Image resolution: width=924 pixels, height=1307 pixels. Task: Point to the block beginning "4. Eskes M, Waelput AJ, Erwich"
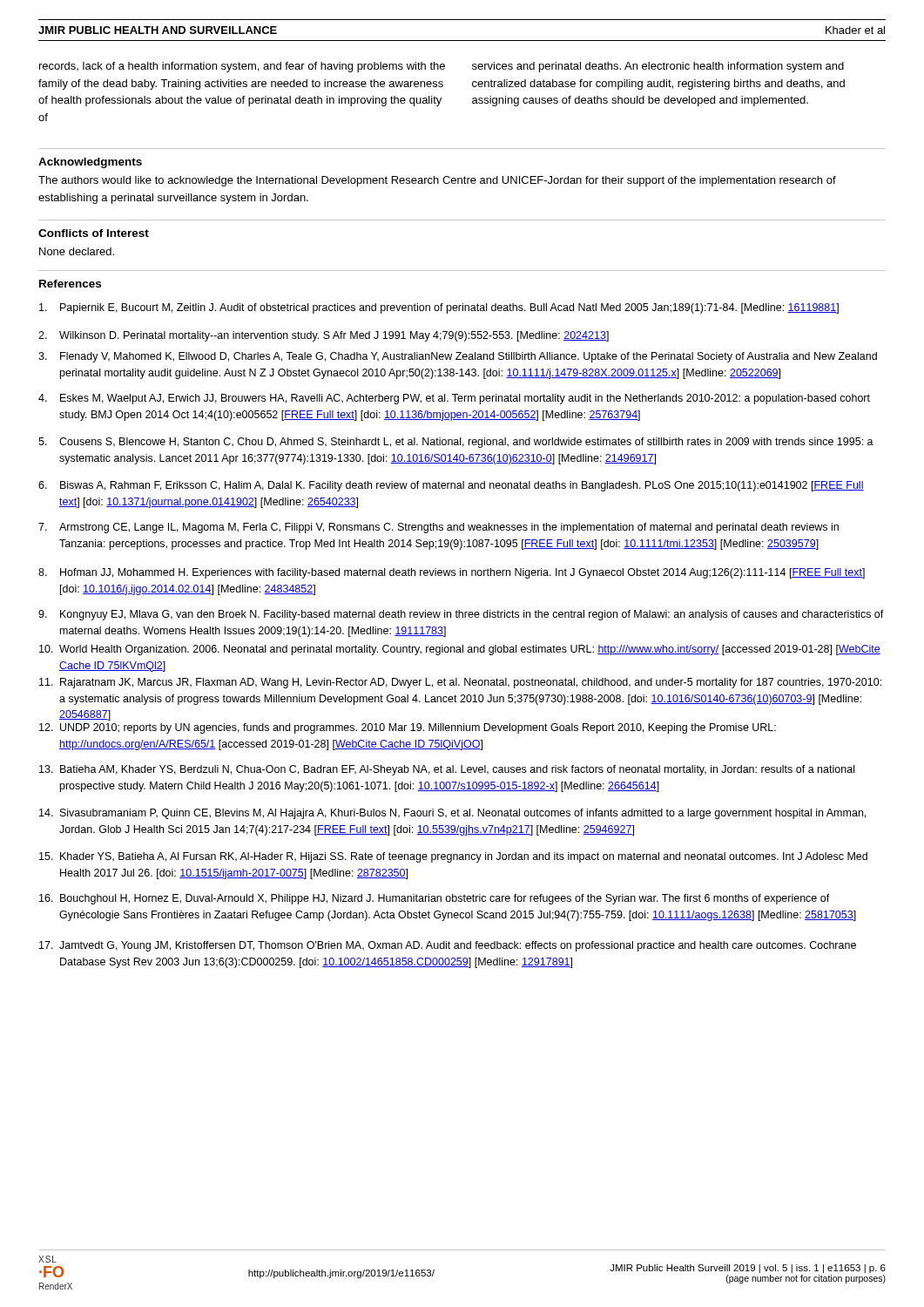click(462, 406)
